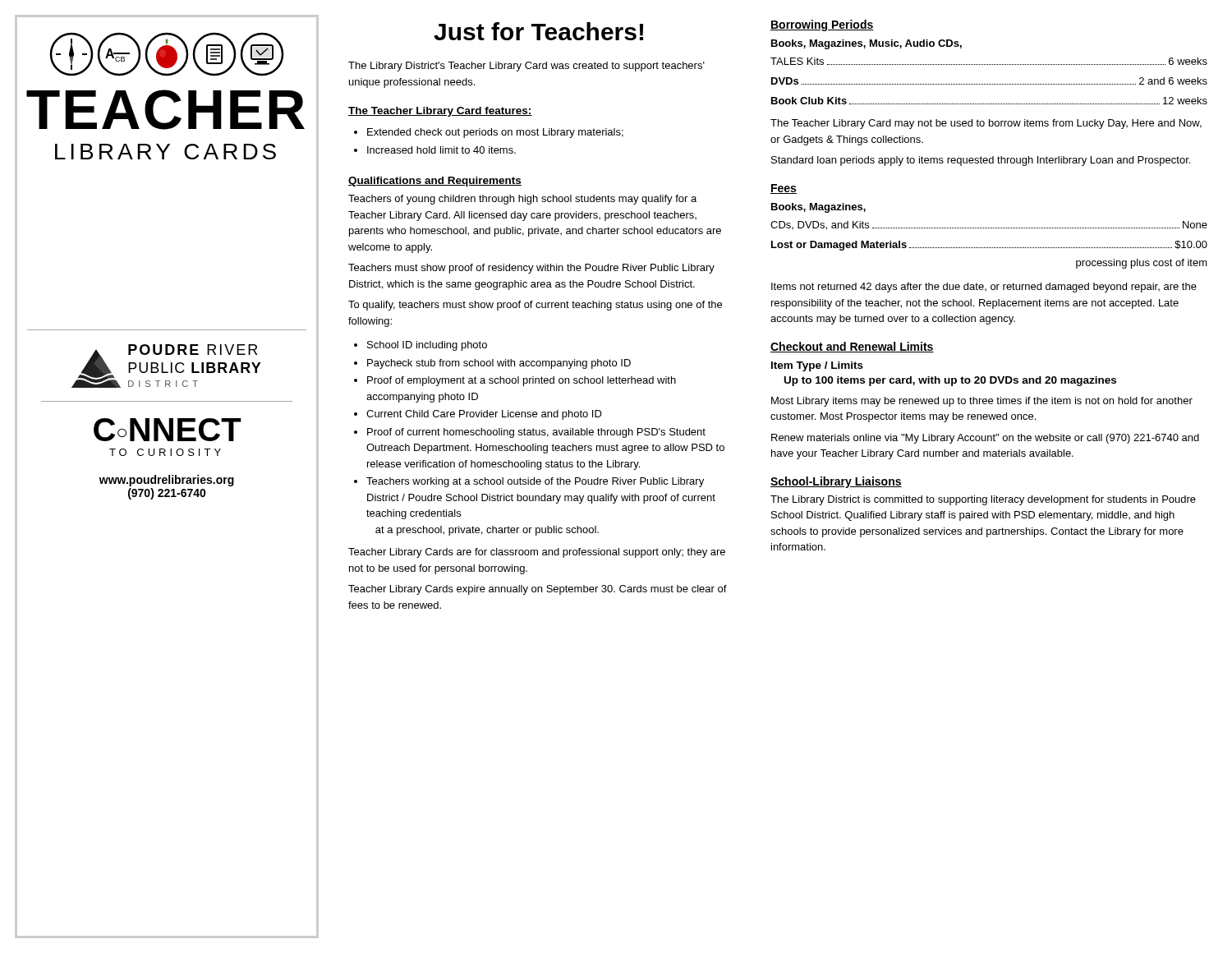Find the title containing "Just for Teachers!"

click(x=540, y=32)
